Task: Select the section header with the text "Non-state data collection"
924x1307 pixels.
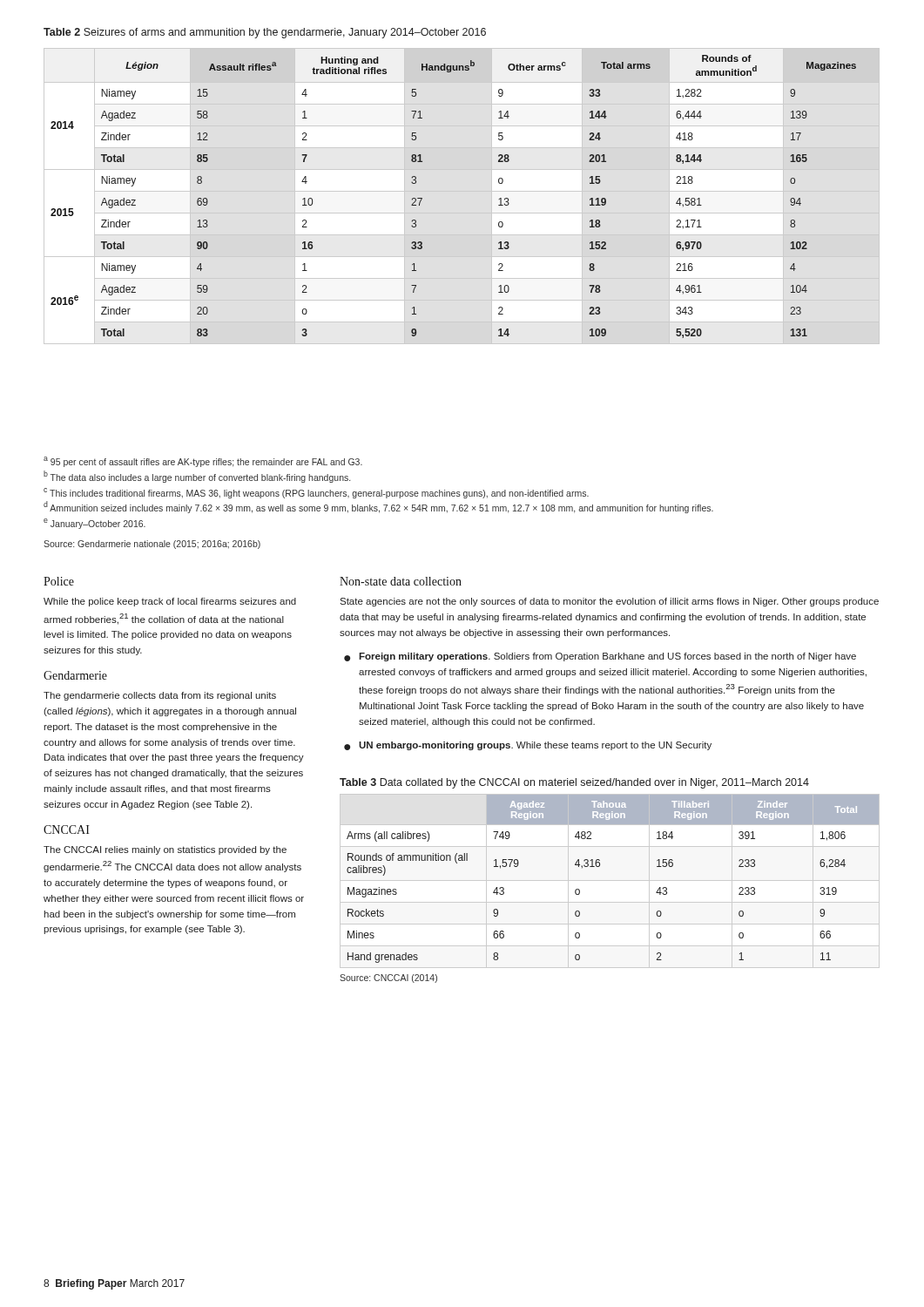Action: 401,582
